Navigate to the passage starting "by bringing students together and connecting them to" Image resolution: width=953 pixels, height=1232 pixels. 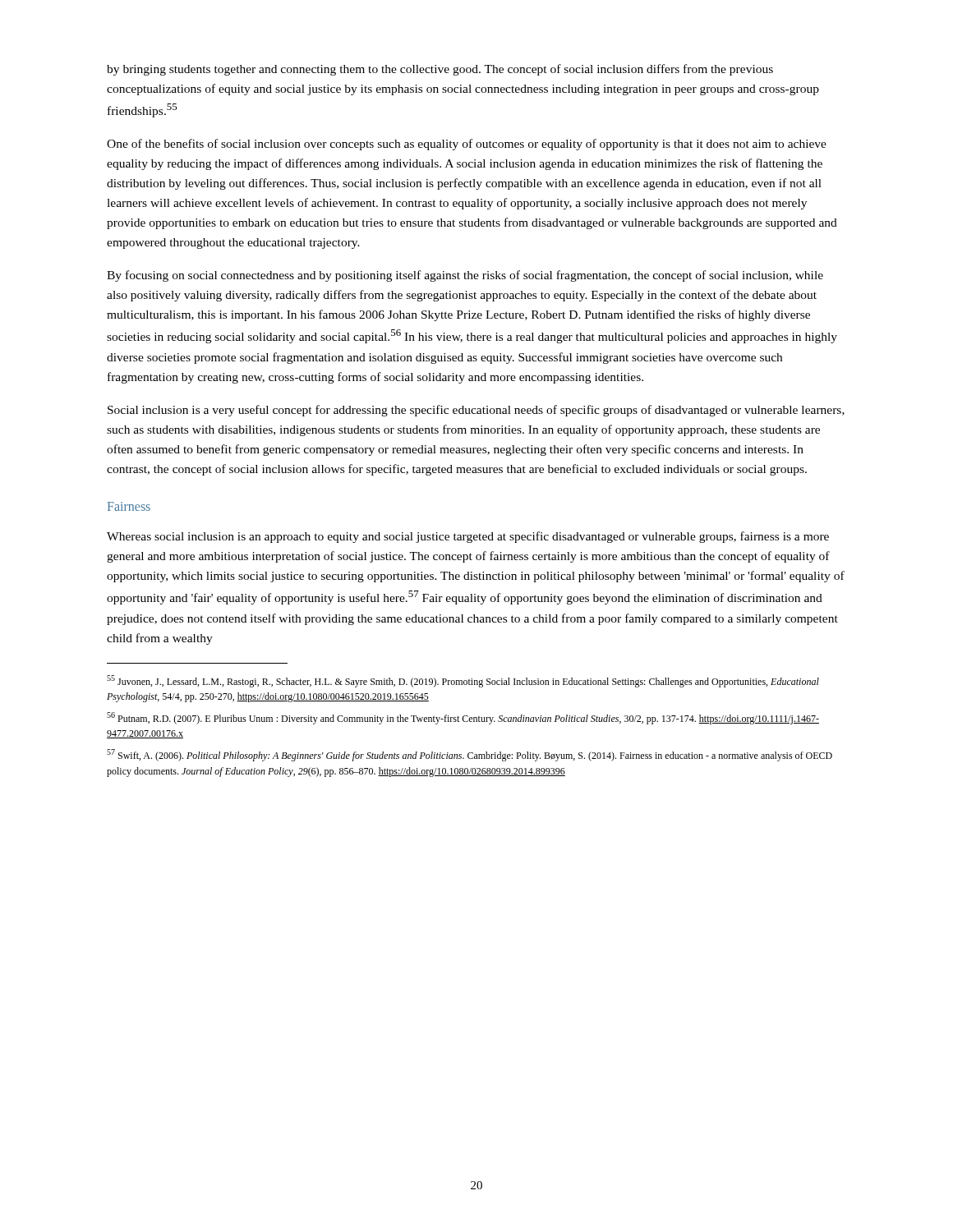click(476, 90)
